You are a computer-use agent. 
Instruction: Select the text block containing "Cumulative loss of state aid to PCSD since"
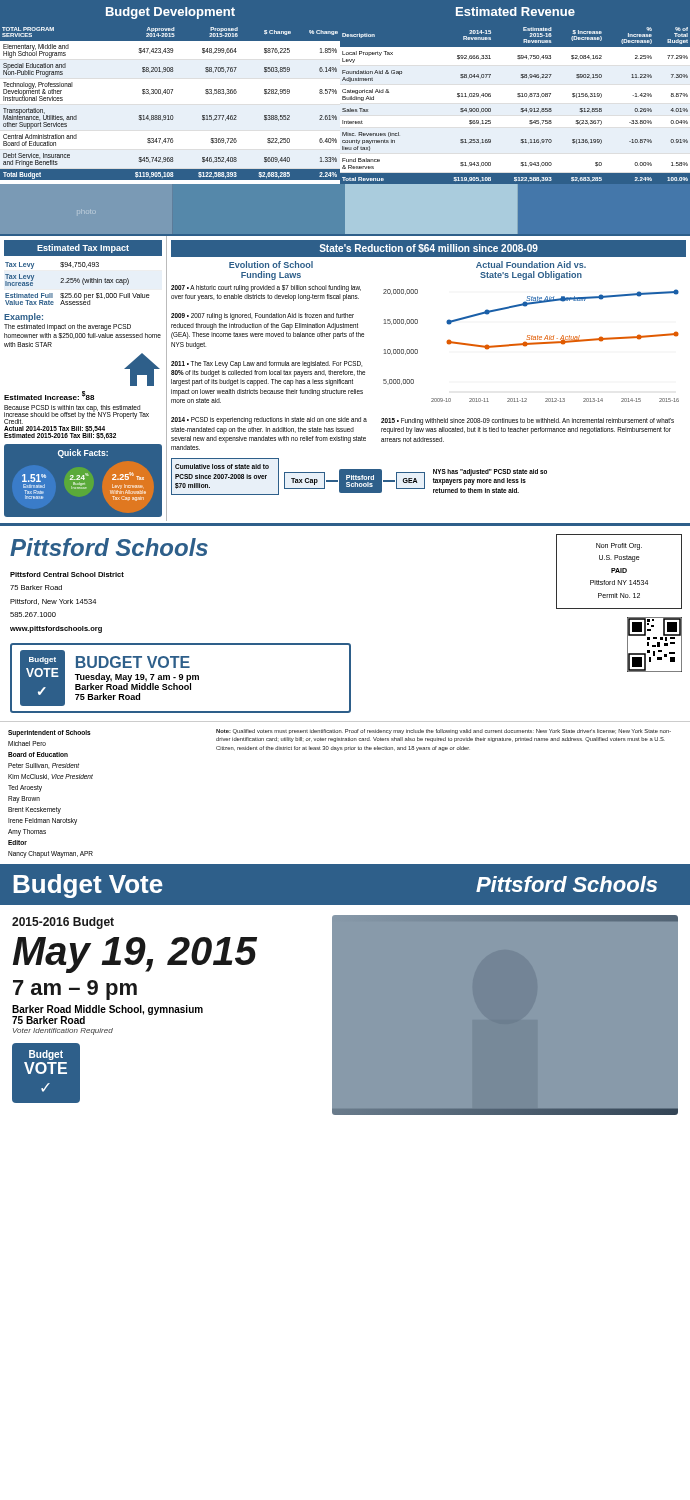coord(222,476)
